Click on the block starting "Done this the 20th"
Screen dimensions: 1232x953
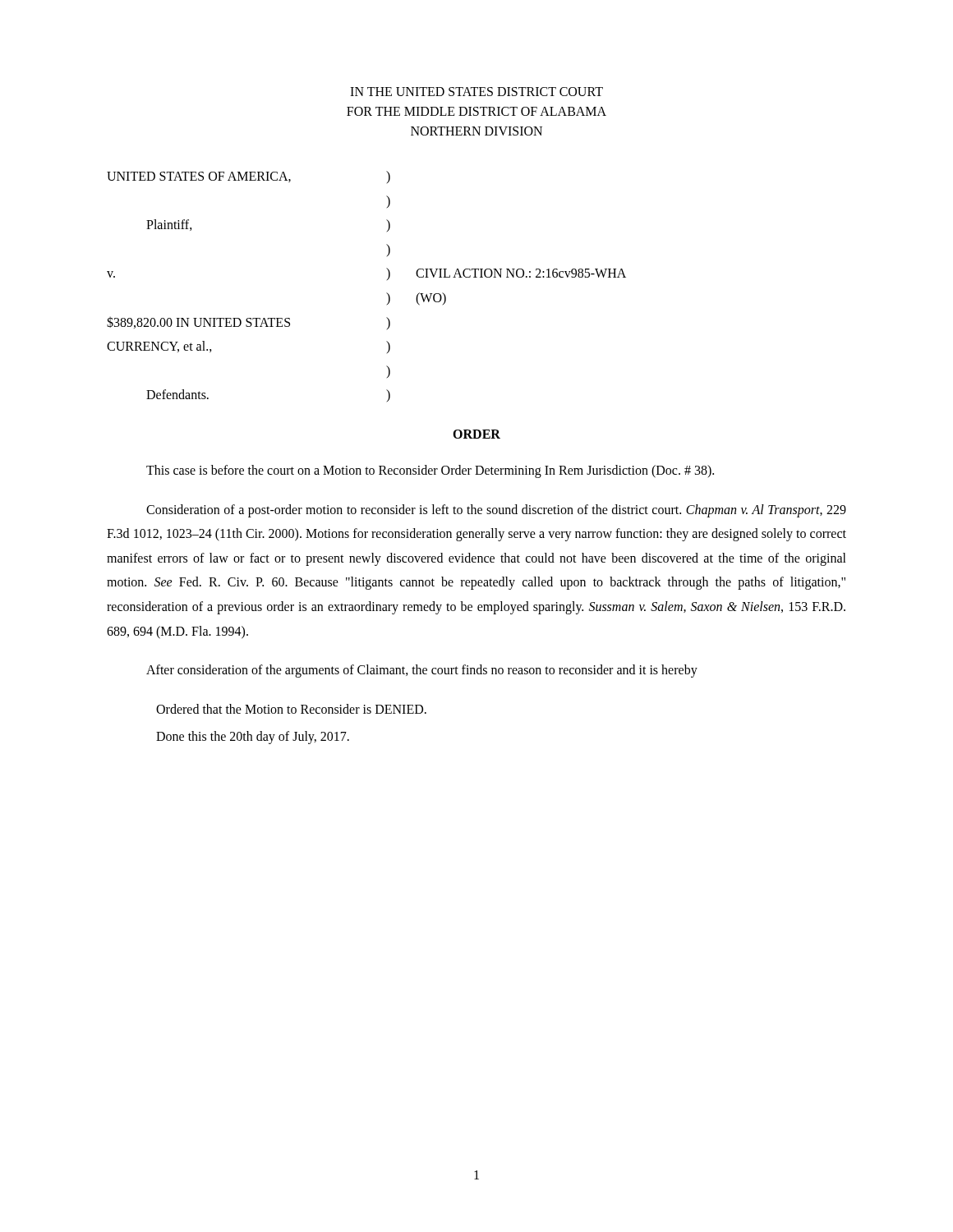click(x=253, y=737)
